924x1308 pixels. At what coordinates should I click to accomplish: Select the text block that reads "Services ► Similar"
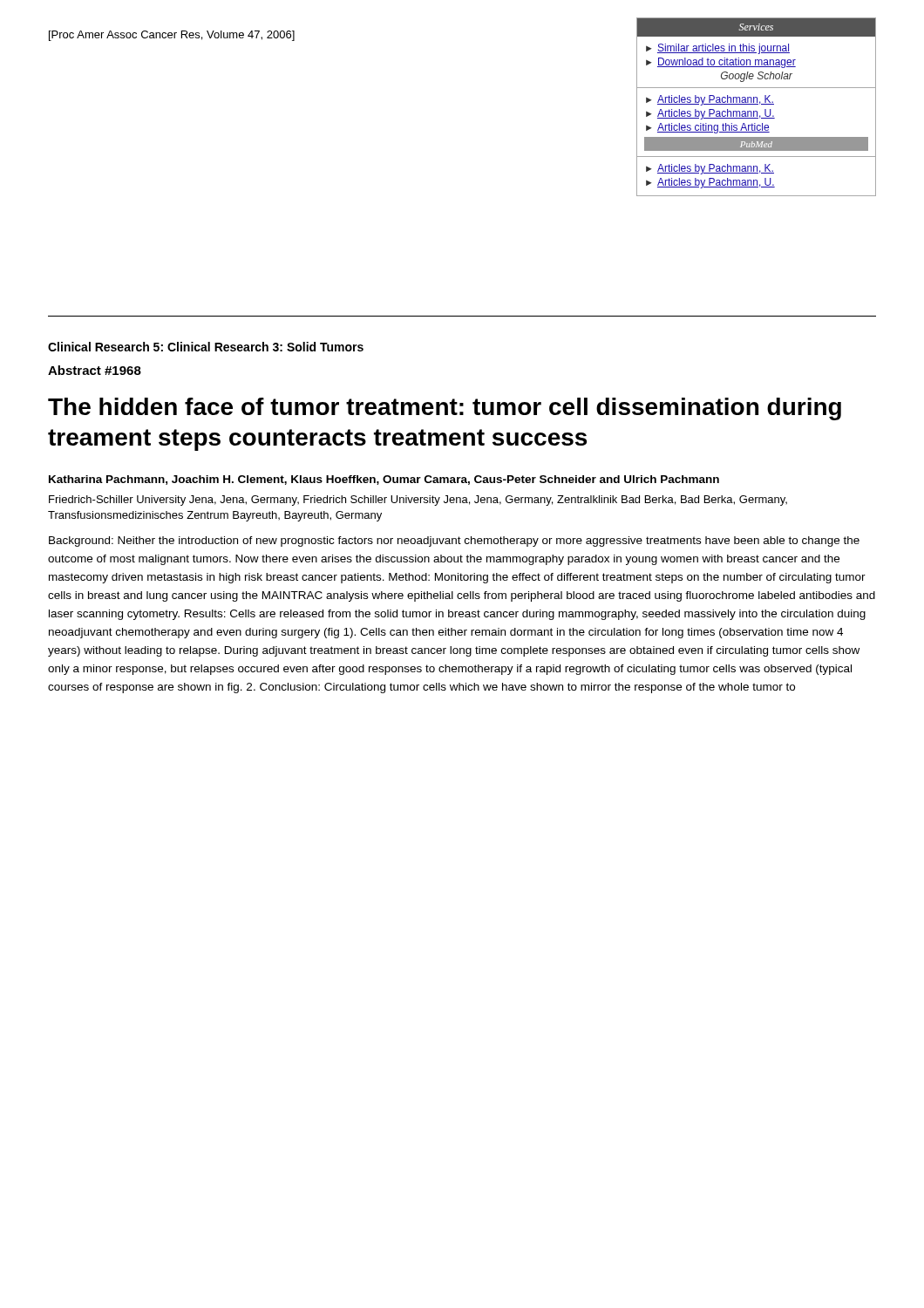tap(756, 107)
